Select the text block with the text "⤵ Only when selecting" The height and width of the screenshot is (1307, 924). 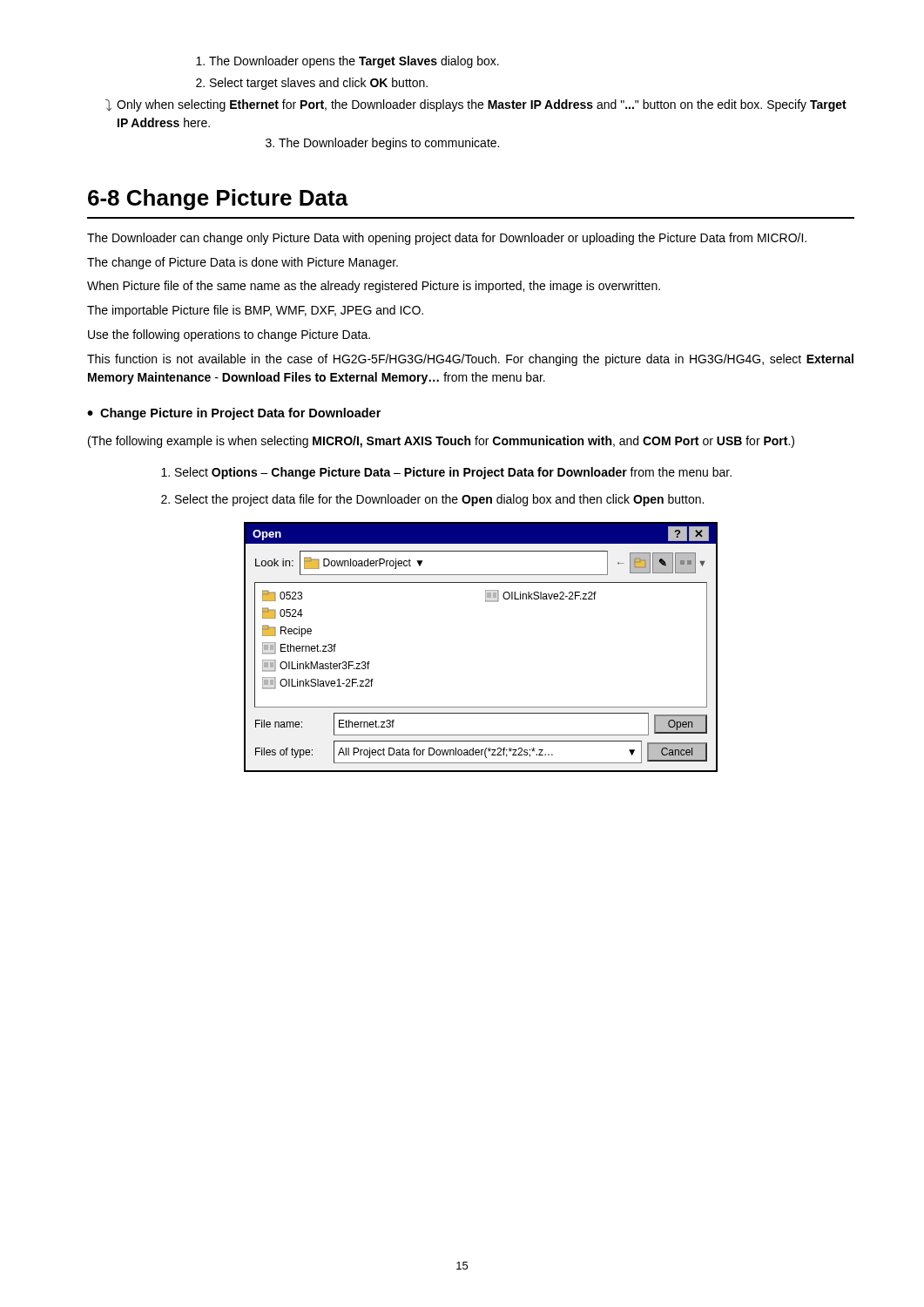tap(479, 114)
